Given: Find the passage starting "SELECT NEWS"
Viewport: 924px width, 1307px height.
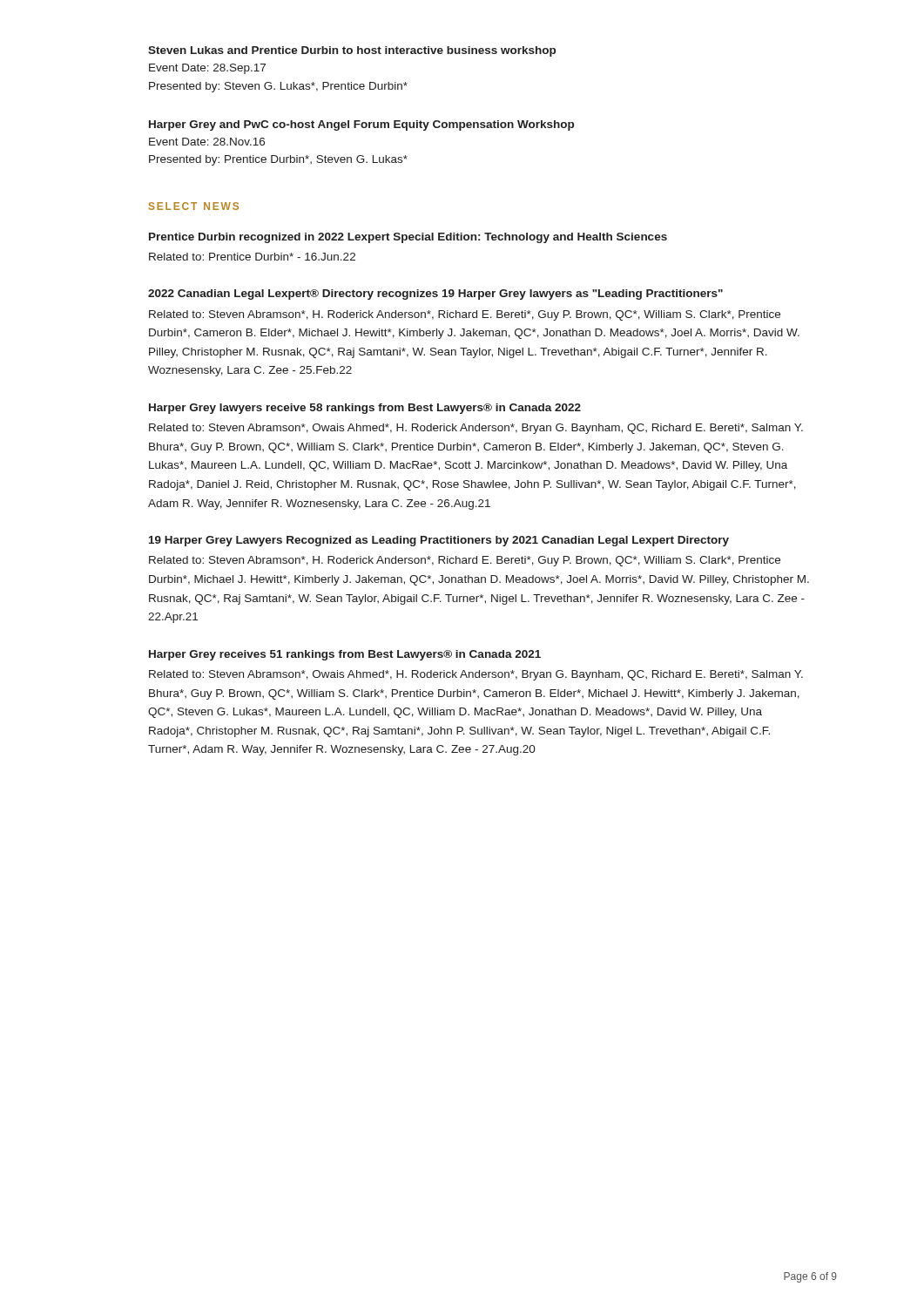Looking at the screenshot, I should point(194,206).
